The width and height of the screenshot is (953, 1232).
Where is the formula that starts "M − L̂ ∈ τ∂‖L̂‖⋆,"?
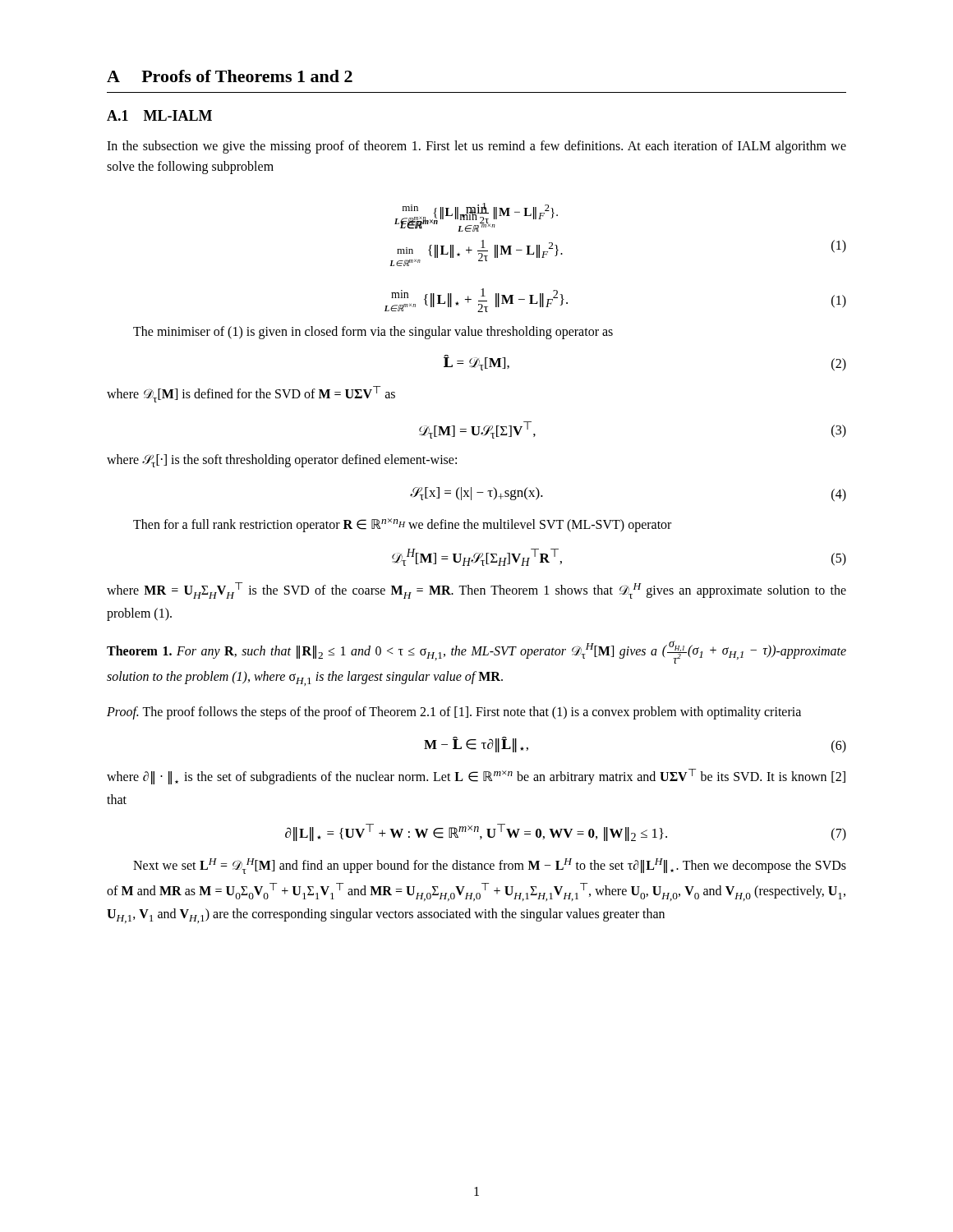[x=476, y=746]
